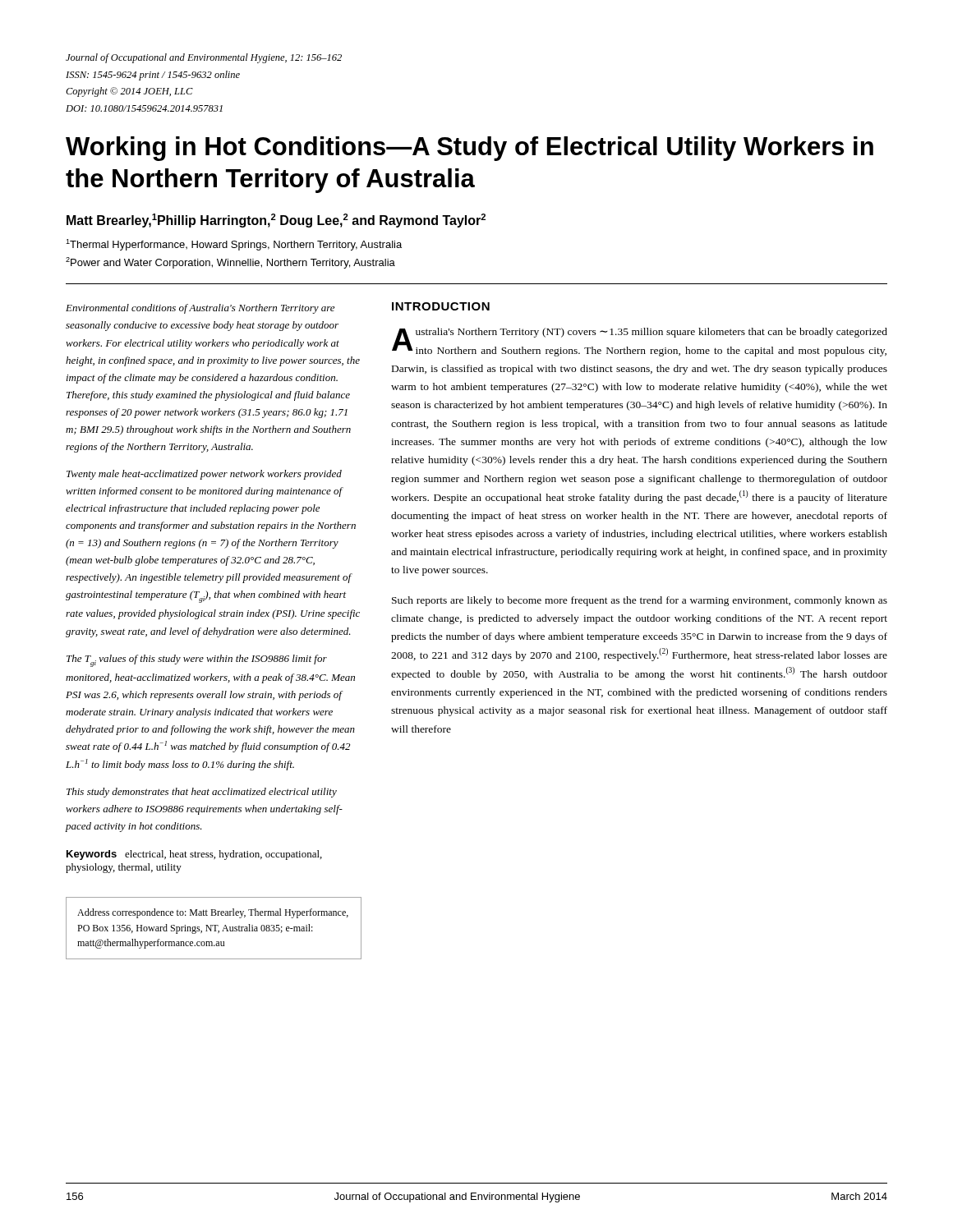
Task: Locate the text block with the text "Address correspondence to: Matt"
Action: point(213,928)
